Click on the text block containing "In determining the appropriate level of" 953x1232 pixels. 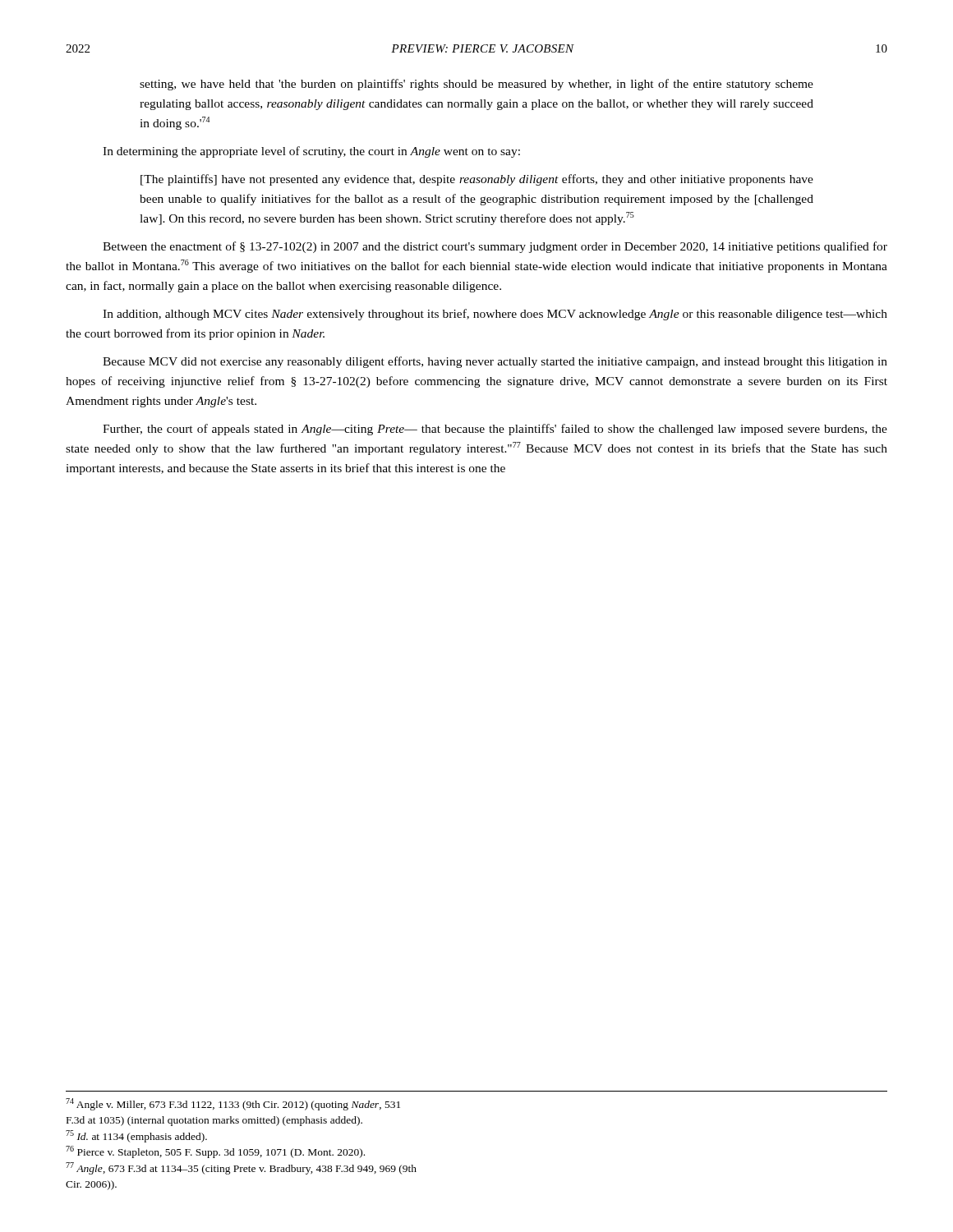pyautogui.click(x=312, y=151)
